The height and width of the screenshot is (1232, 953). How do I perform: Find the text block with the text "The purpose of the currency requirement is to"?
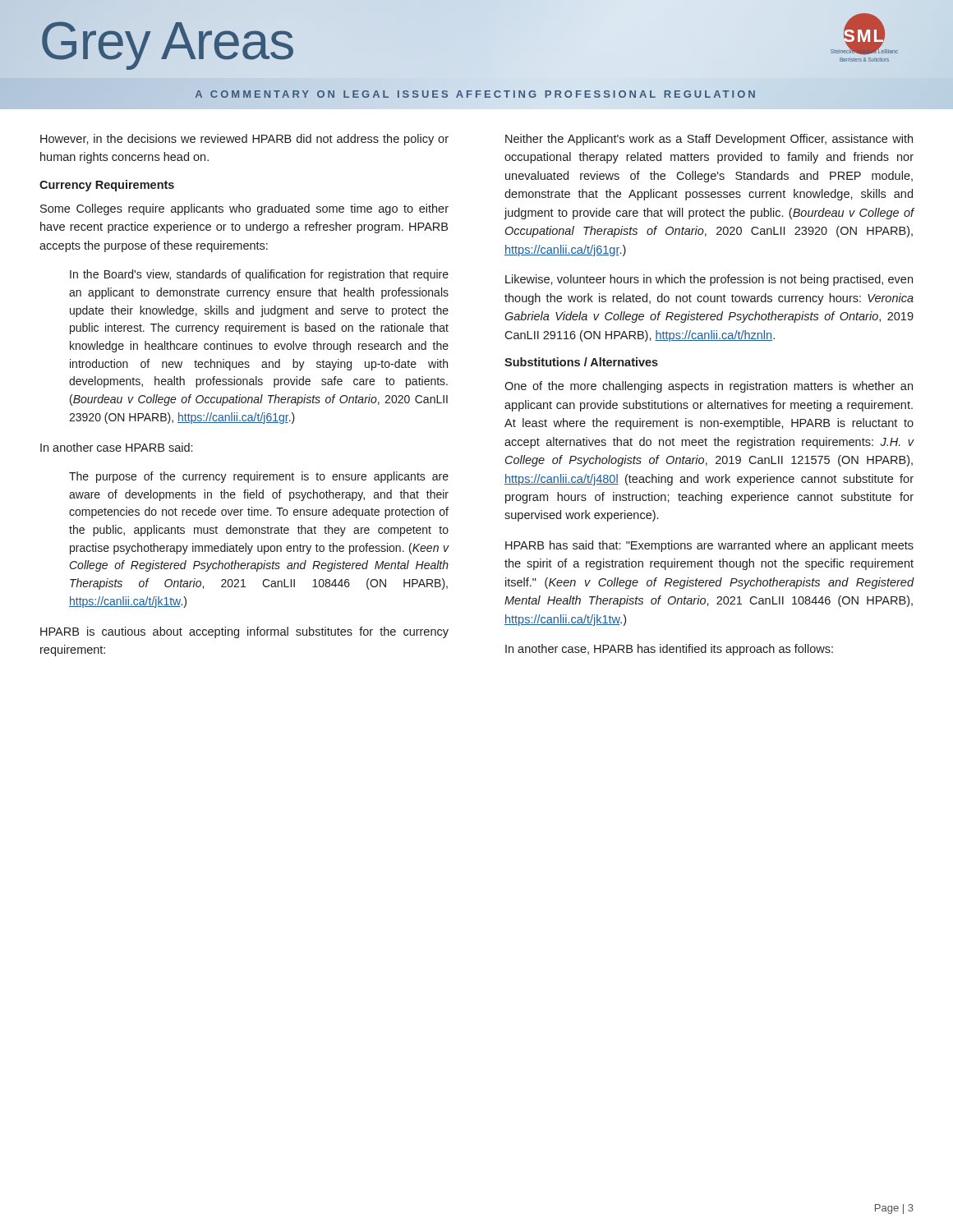coord(259,539)
